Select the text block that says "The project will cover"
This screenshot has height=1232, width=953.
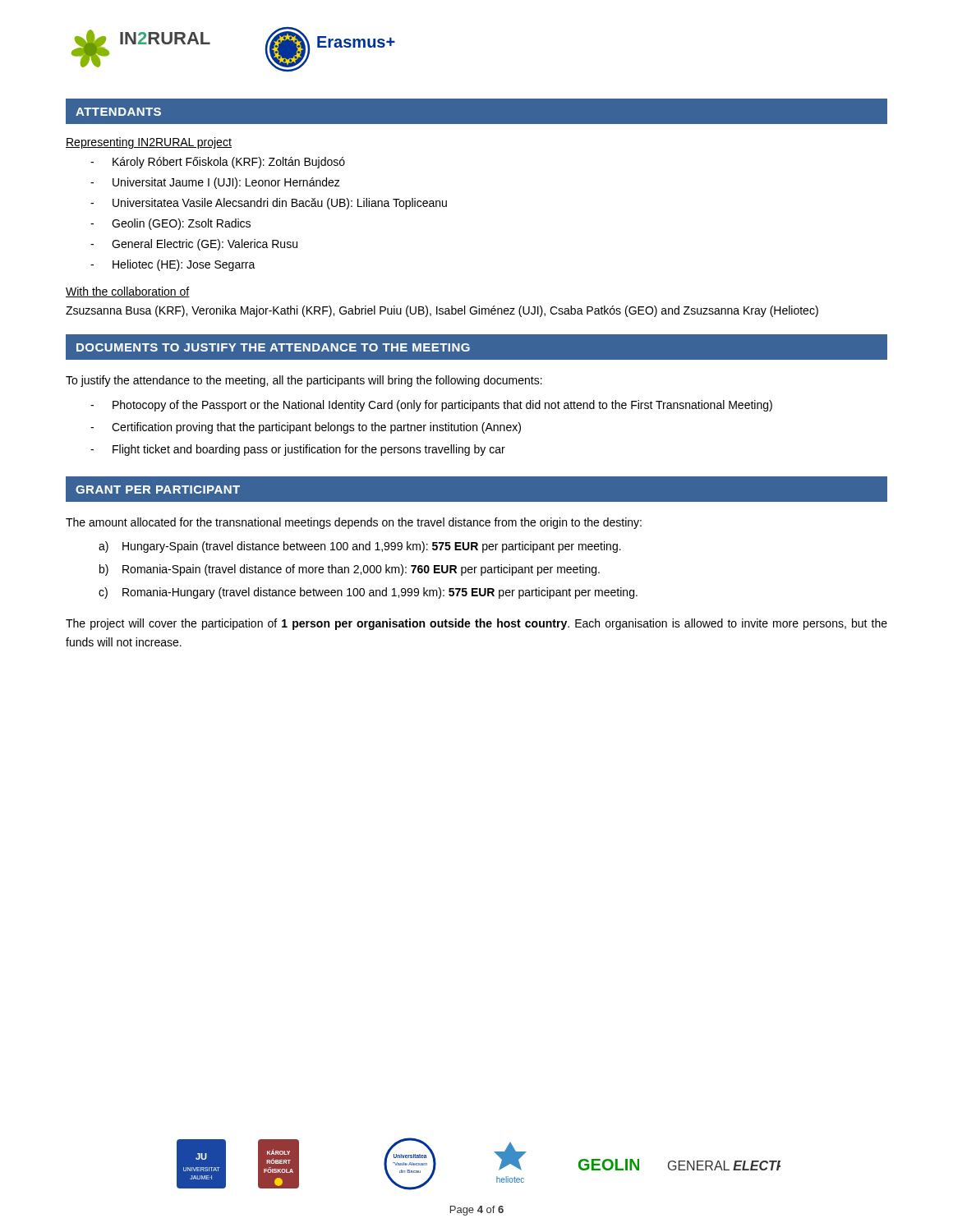pos(476,633)
